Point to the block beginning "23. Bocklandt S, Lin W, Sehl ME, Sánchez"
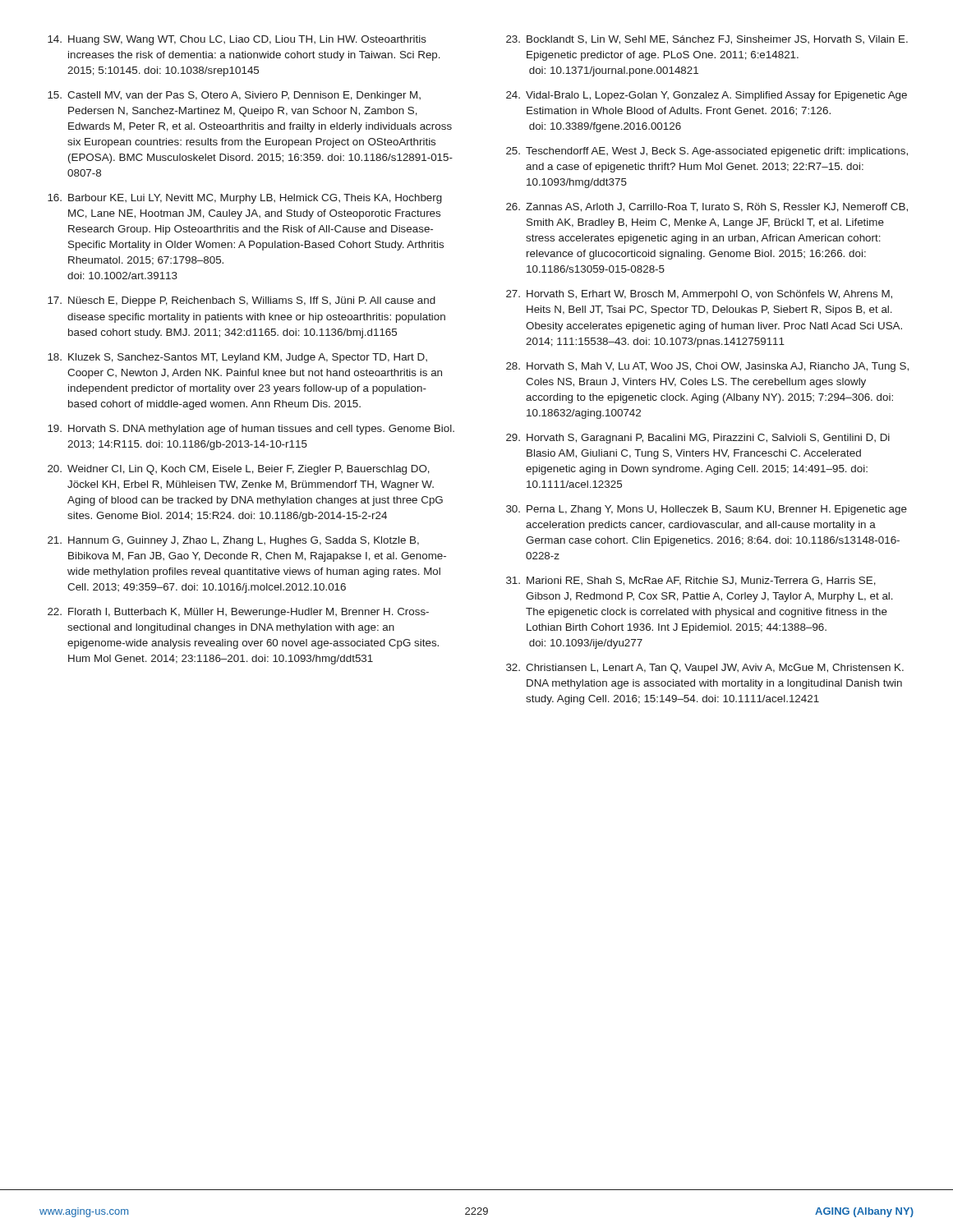 pos(706,55)
